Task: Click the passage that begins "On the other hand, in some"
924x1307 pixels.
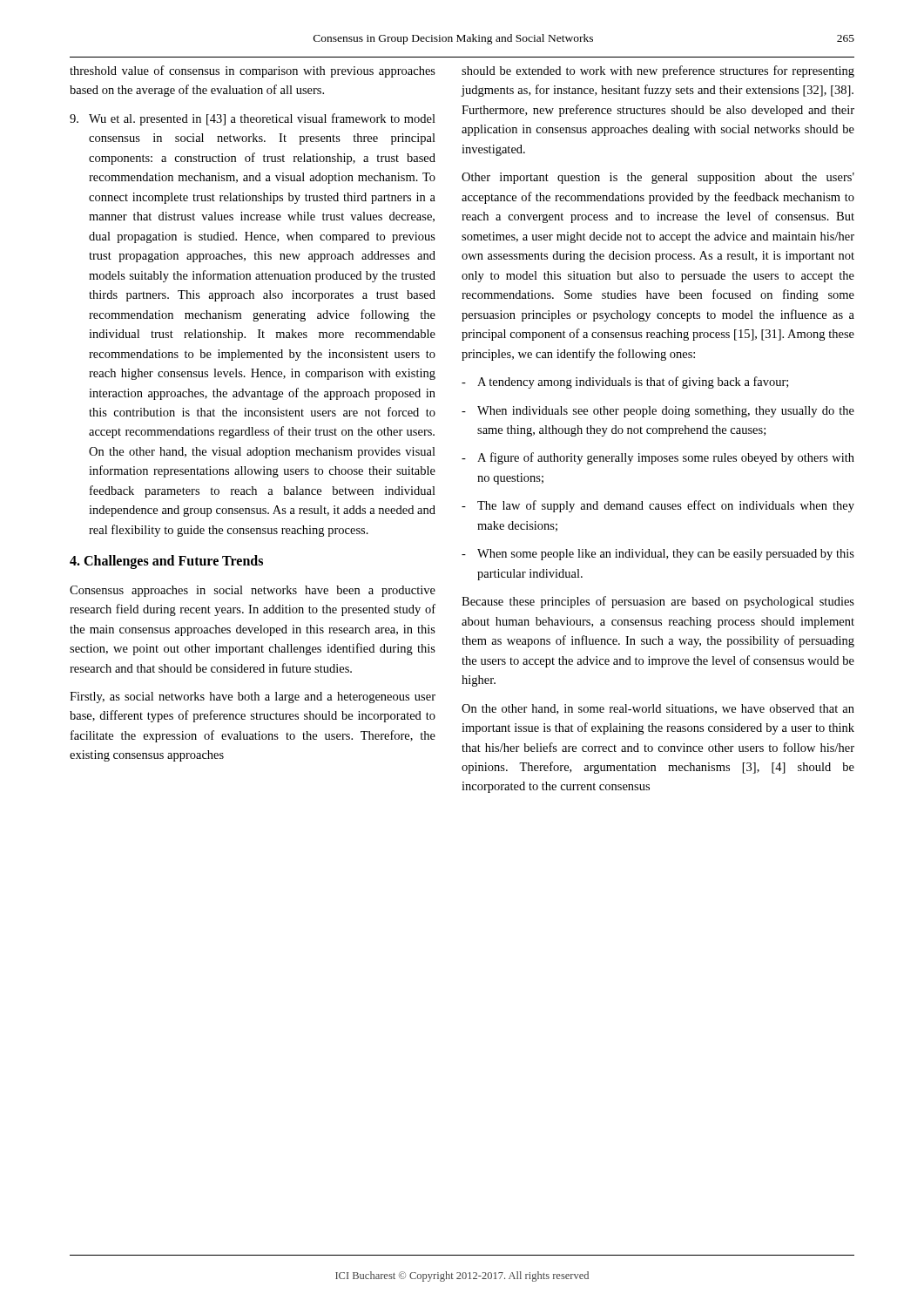Action: pos(658,747)
